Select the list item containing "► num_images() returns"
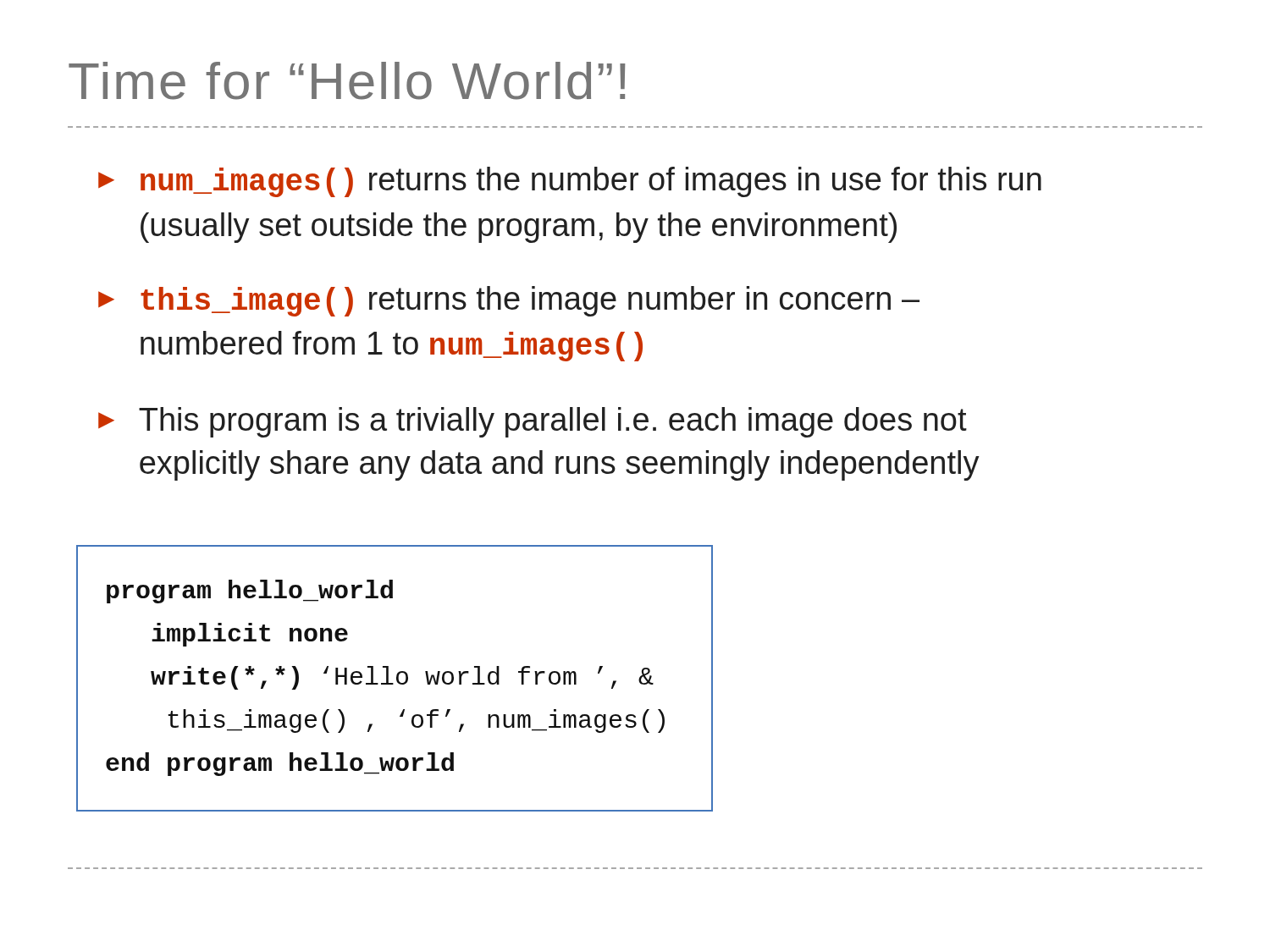The width and height of the screenshot is (1270, 952). pos(568,203)
